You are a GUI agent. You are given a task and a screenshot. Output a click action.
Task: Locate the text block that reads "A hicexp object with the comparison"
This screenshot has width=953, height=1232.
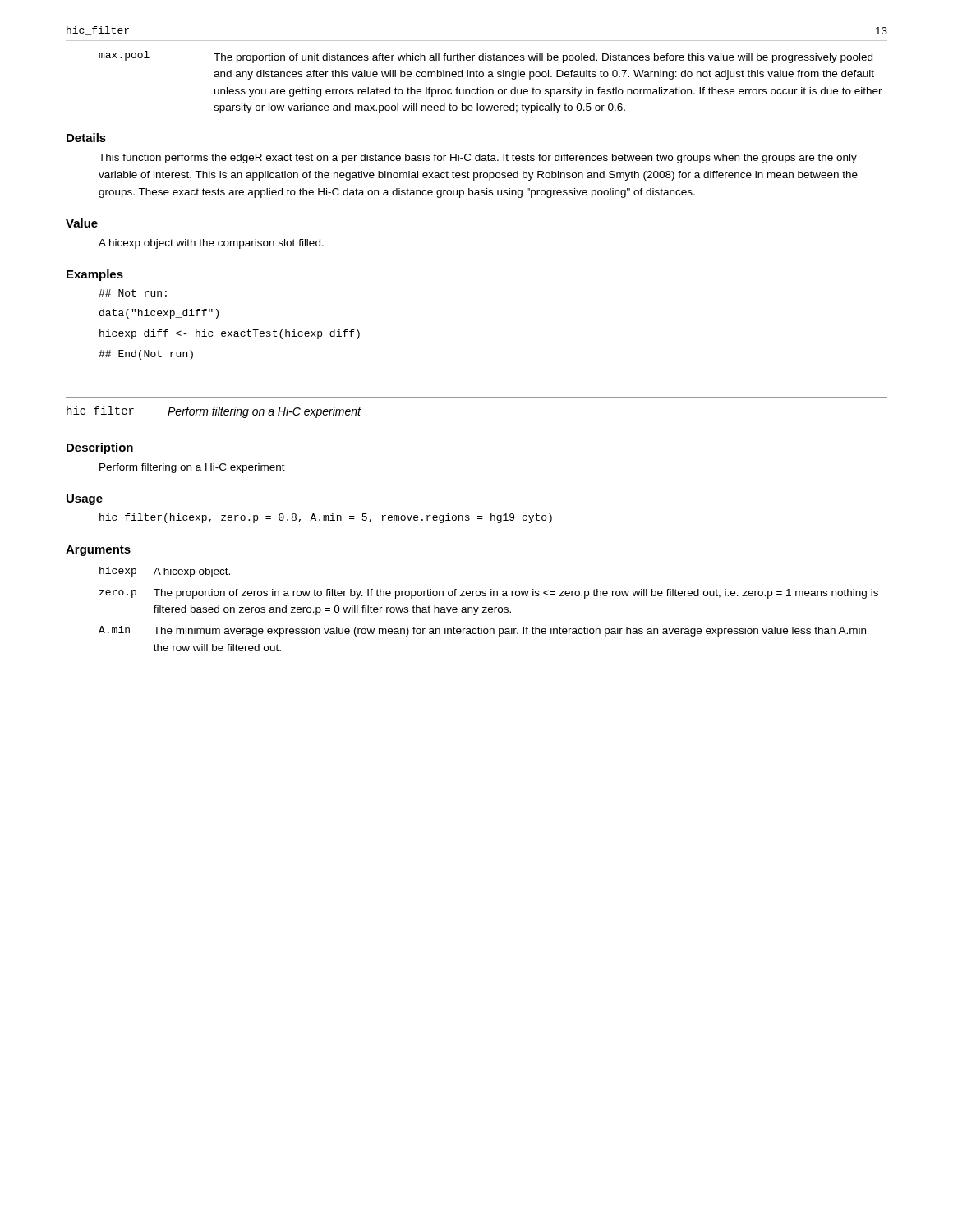(x=211, y=244)
